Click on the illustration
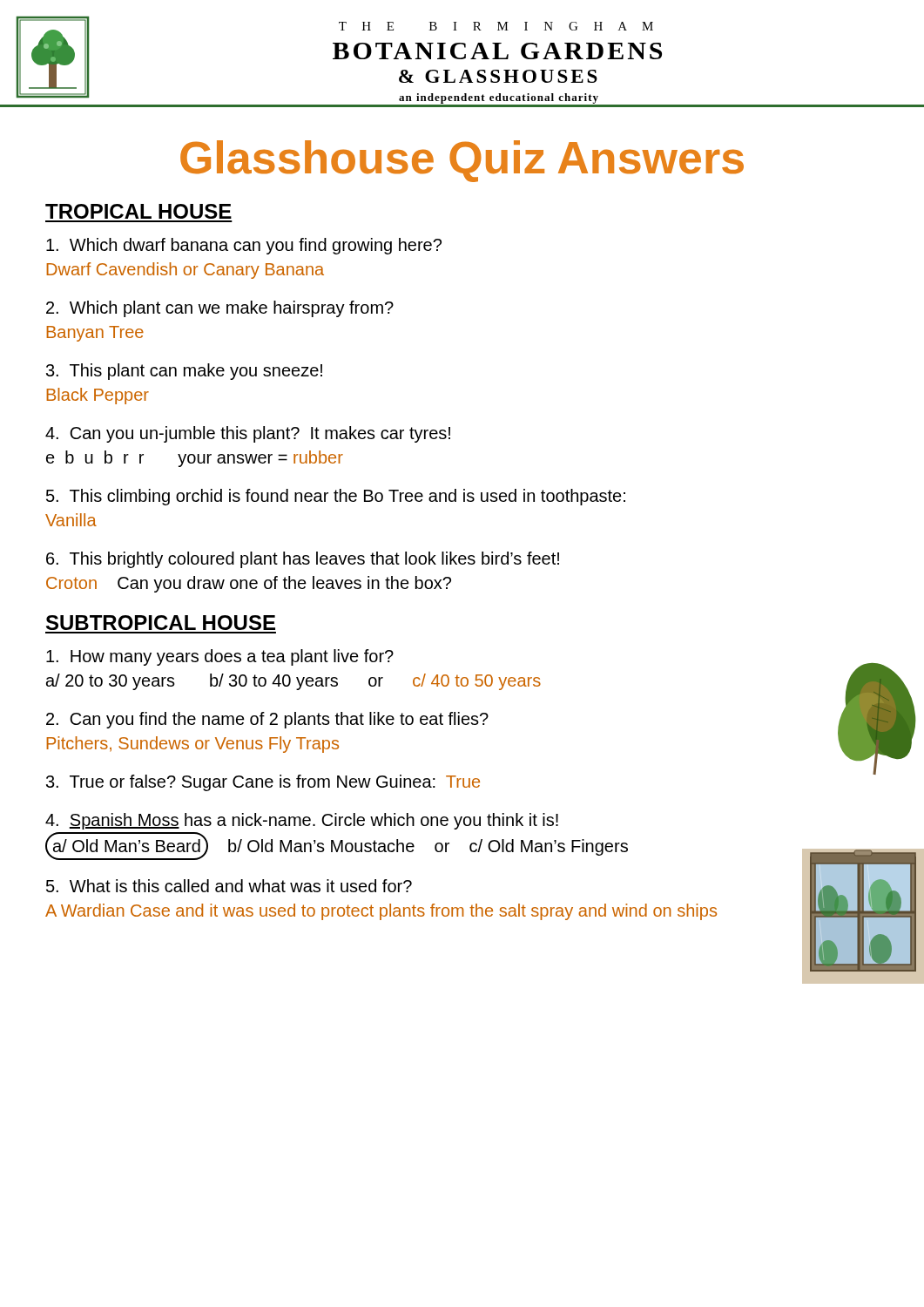Viewport: 924px width, 1307px height. click(x=870, y=720)
